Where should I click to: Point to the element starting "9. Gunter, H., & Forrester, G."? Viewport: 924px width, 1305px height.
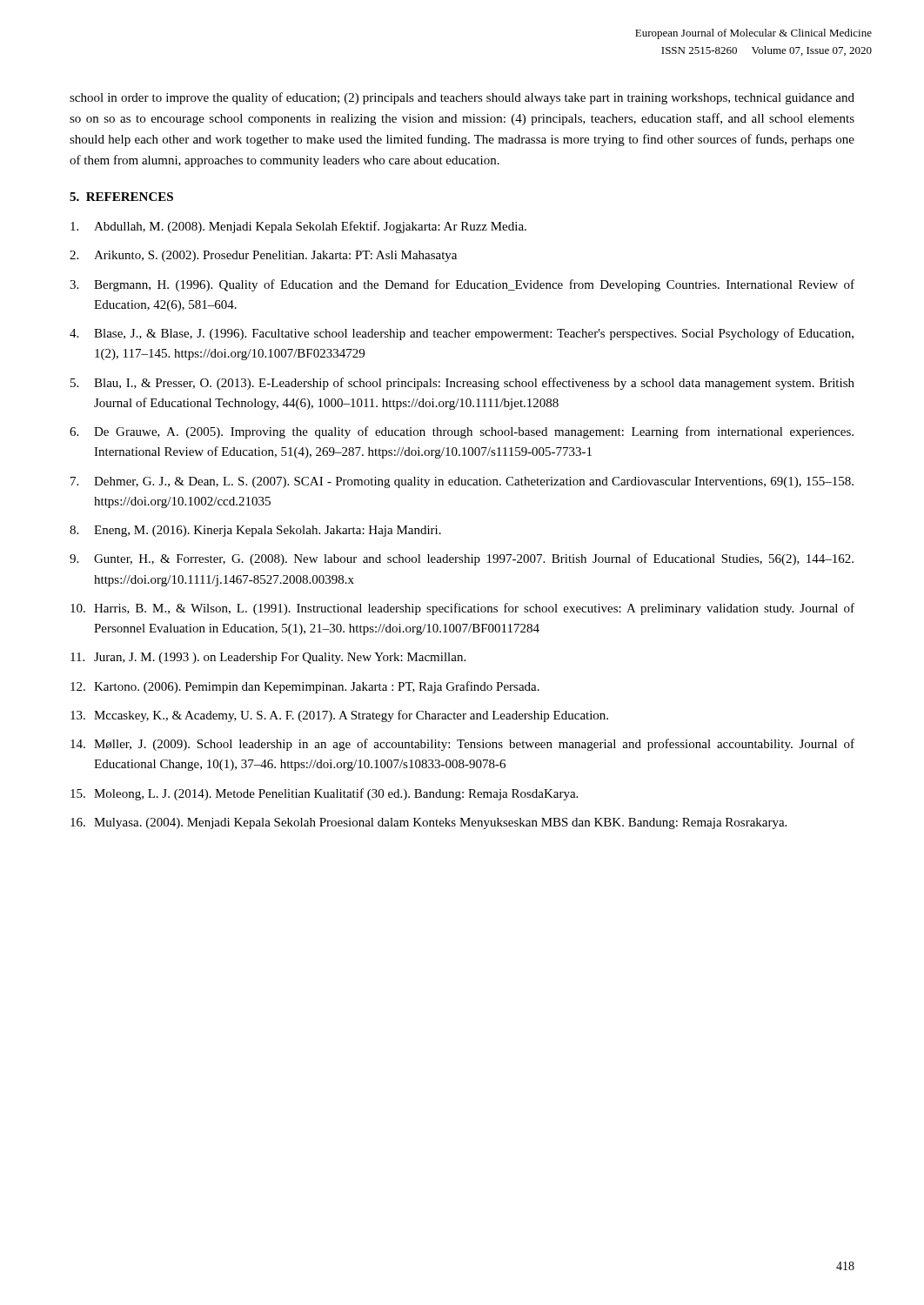coord(462,569)
